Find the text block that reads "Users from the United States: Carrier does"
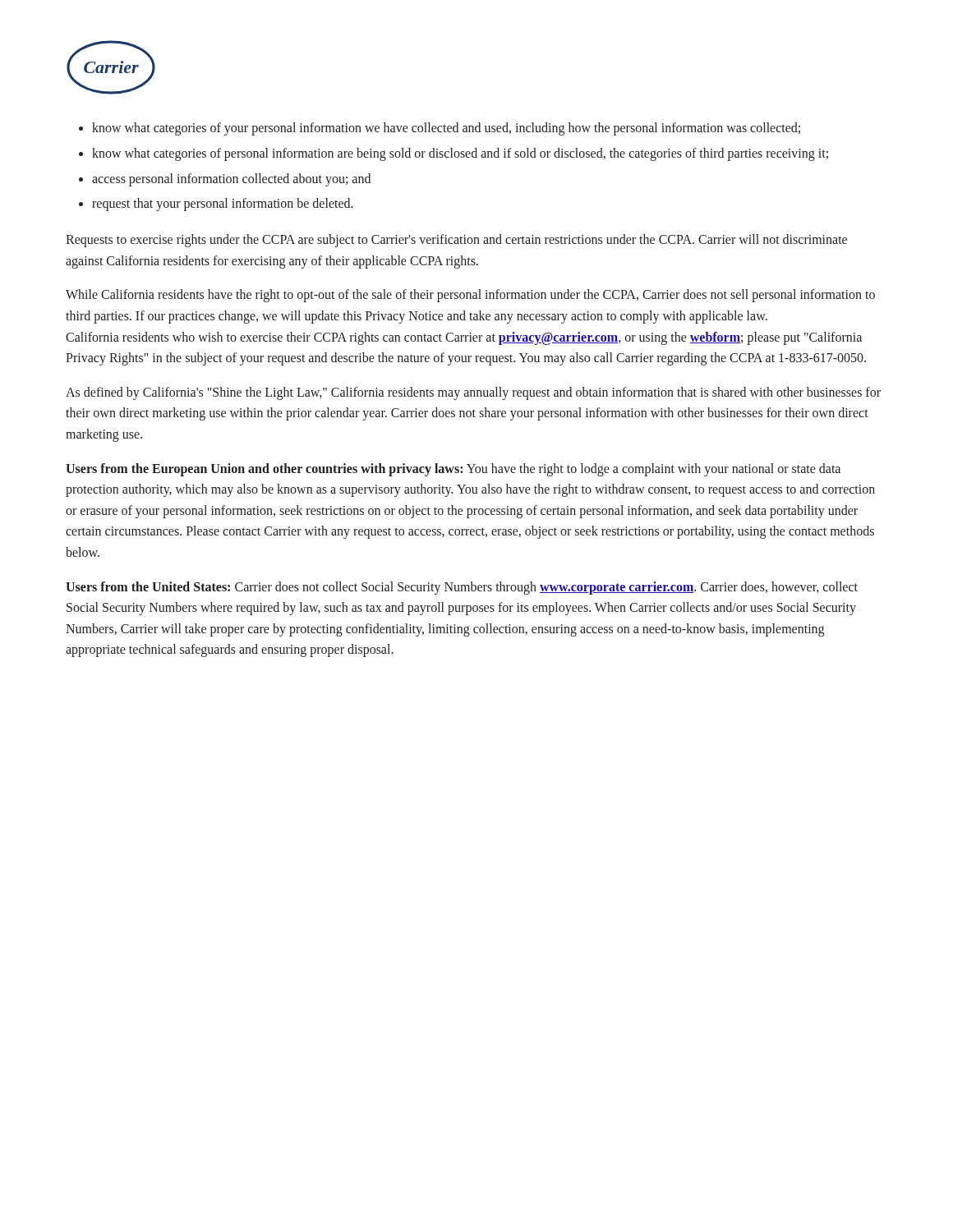953x1232 pixels. pos(462,618)
